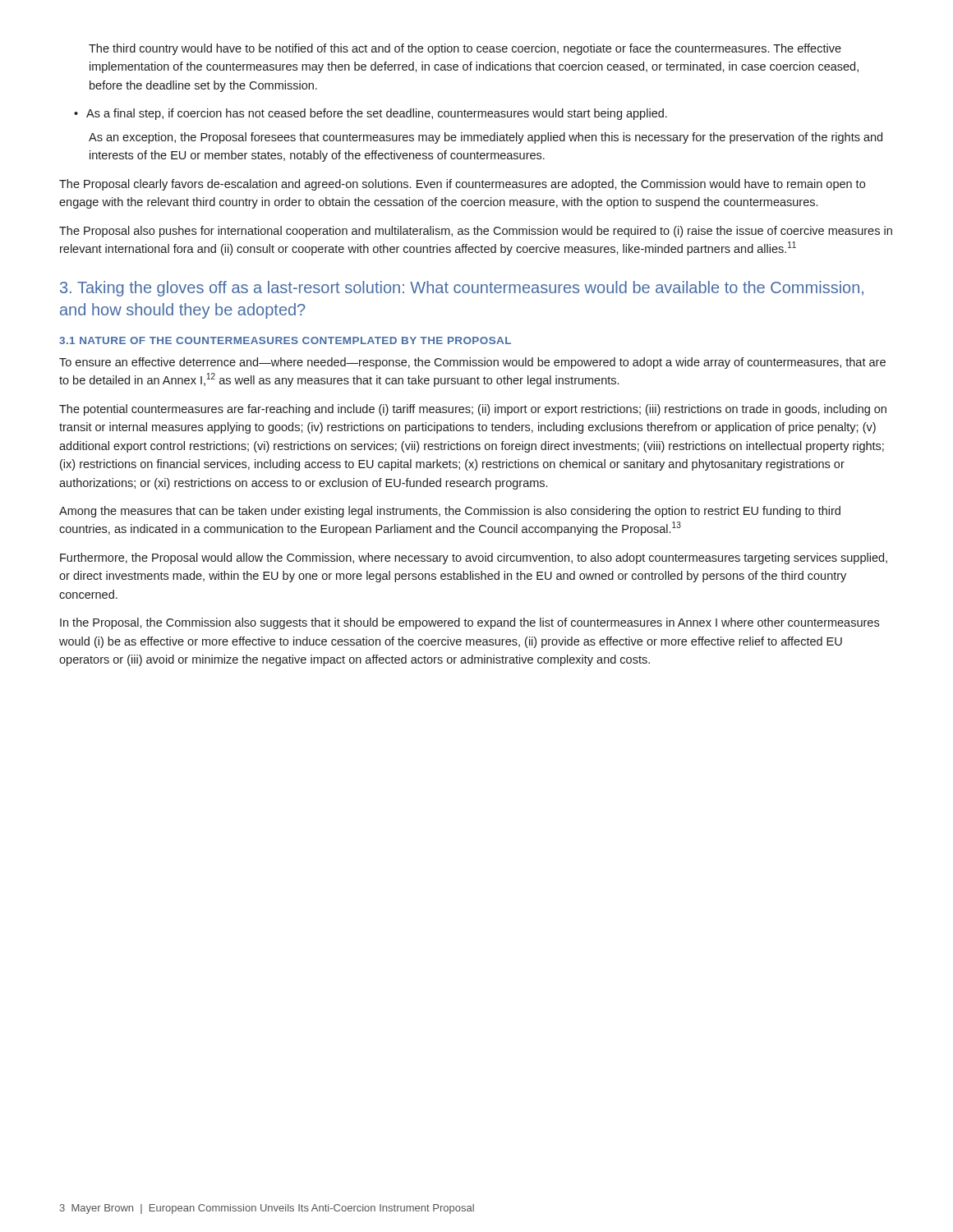
Task: Point to the text block starting "3. Taking the gloves off as a"
Action: click(462, 298)
